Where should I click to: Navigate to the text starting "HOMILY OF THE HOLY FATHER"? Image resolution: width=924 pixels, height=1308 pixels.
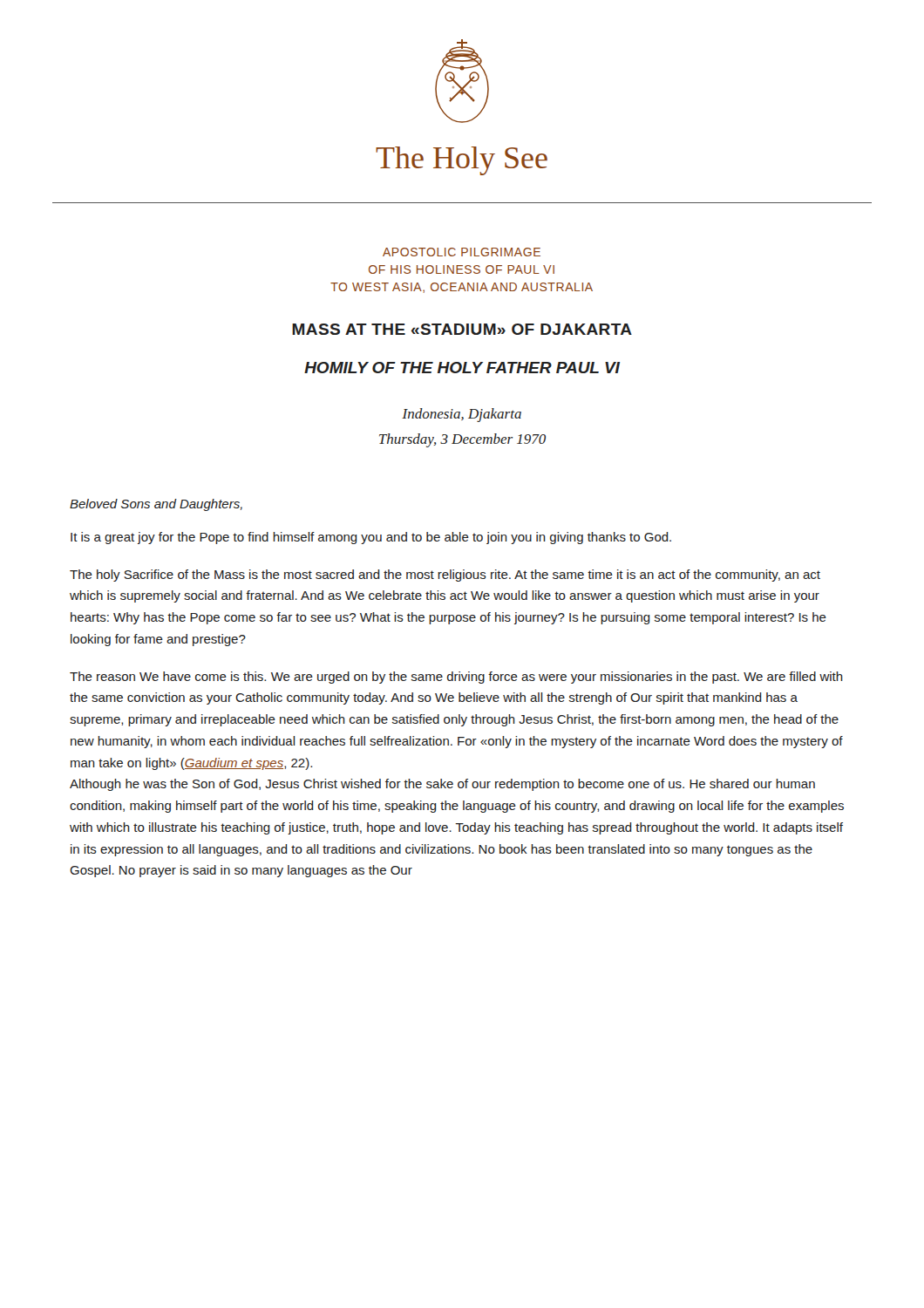pyautogui.click(x=462, y=368)
